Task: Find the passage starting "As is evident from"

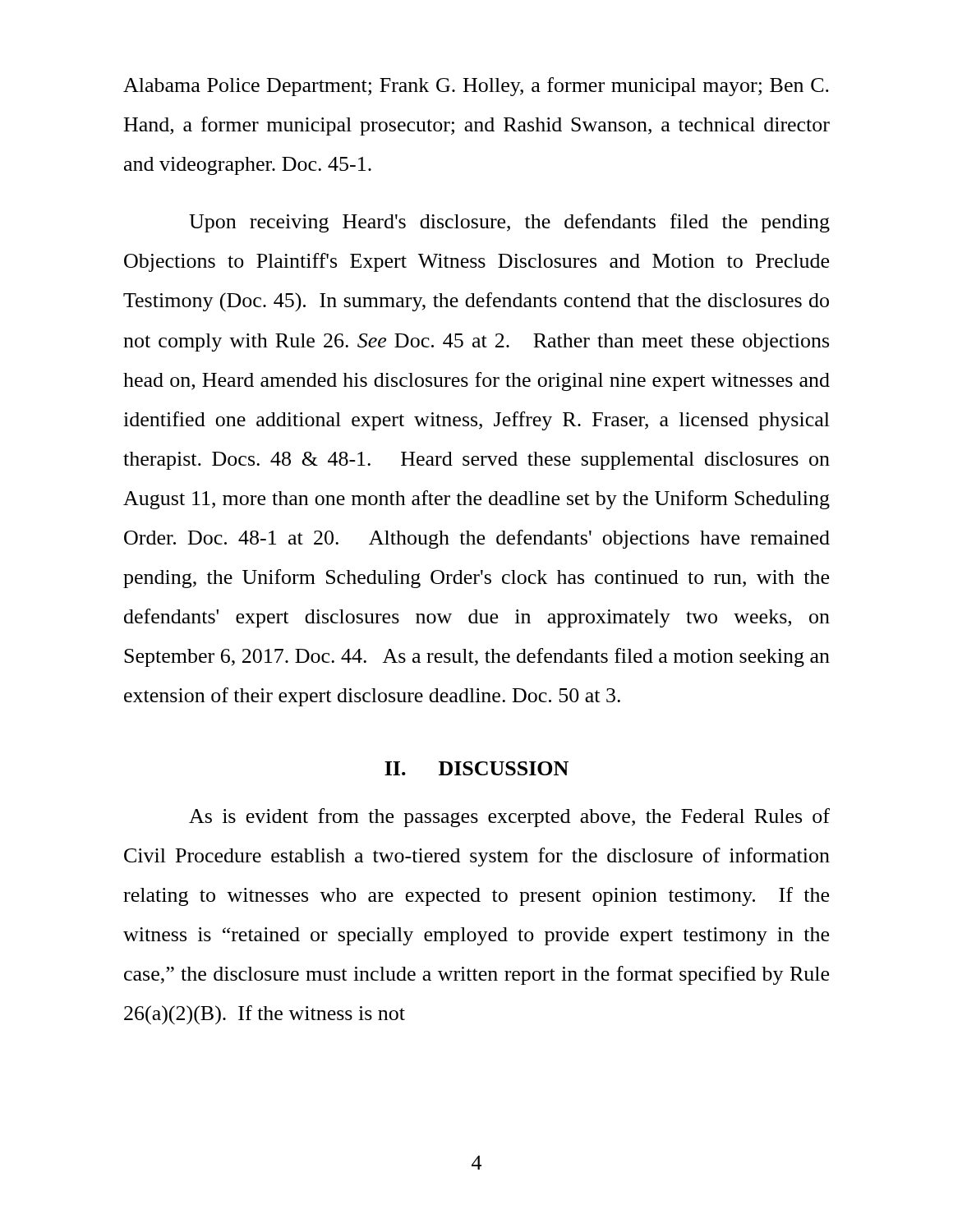Action: pyautogui.click(x=509, y=818)
